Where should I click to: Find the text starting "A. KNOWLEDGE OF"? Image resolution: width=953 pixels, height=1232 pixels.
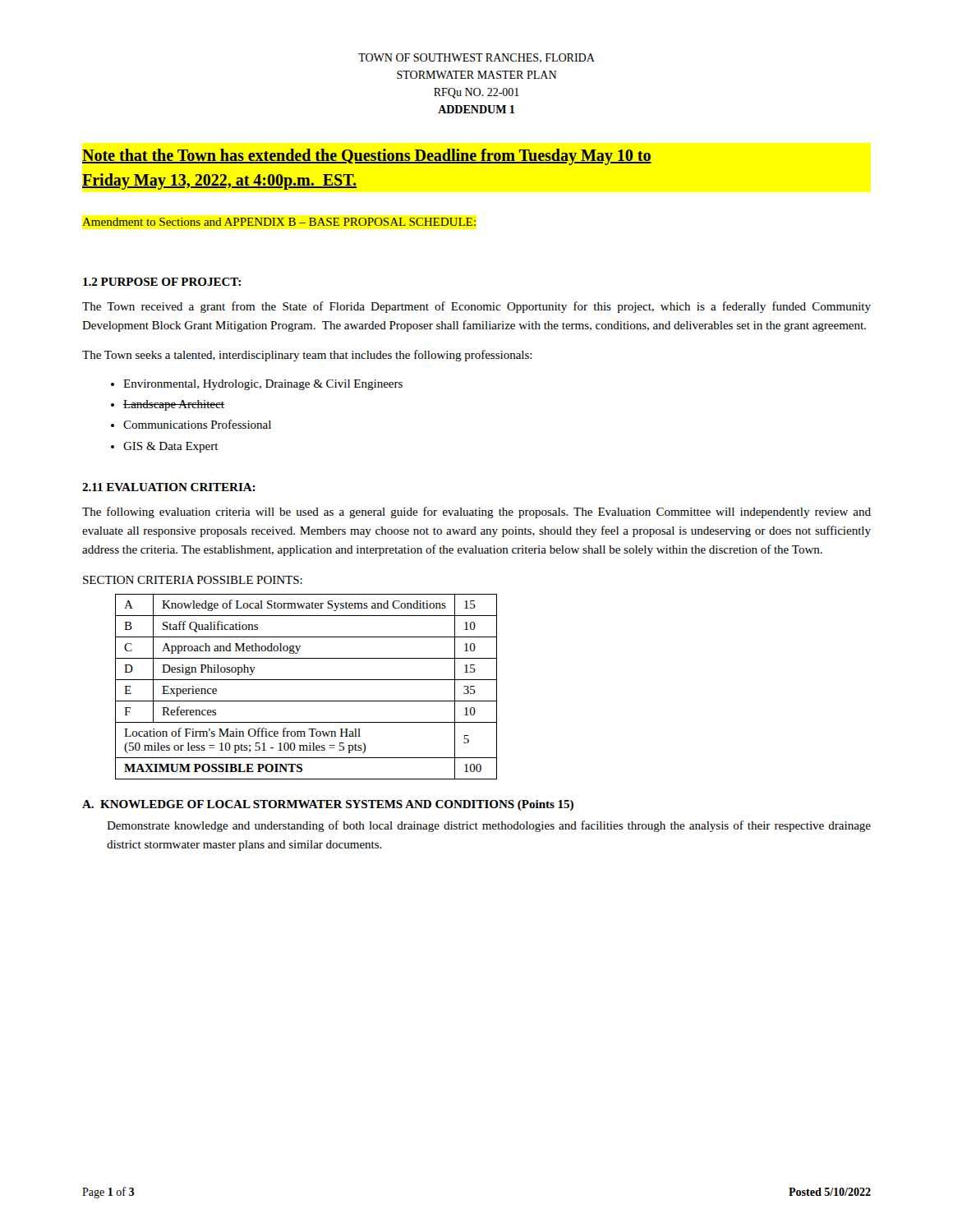[x=328, y=804]
